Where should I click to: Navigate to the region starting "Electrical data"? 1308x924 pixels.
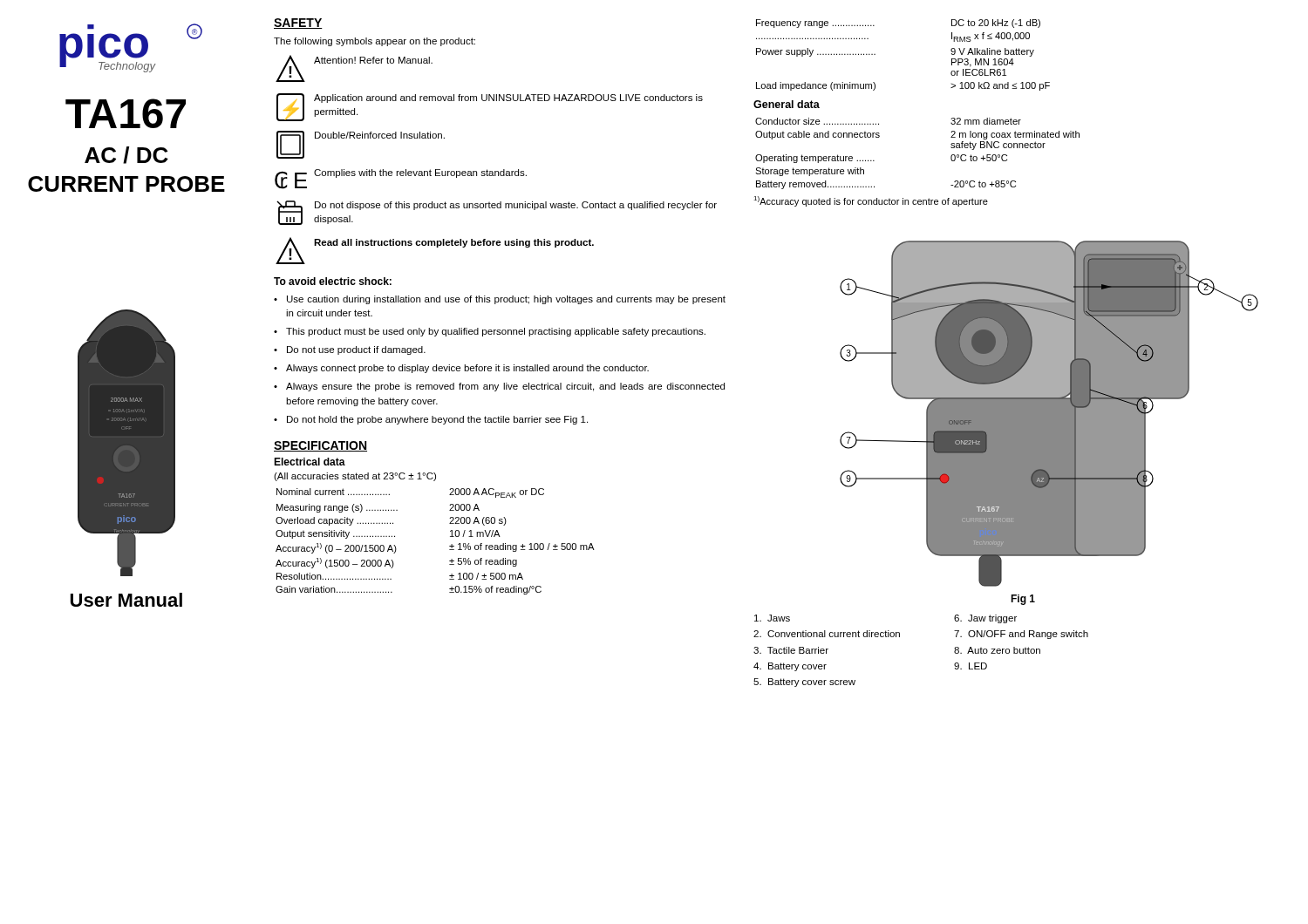(x=309, y=462)
